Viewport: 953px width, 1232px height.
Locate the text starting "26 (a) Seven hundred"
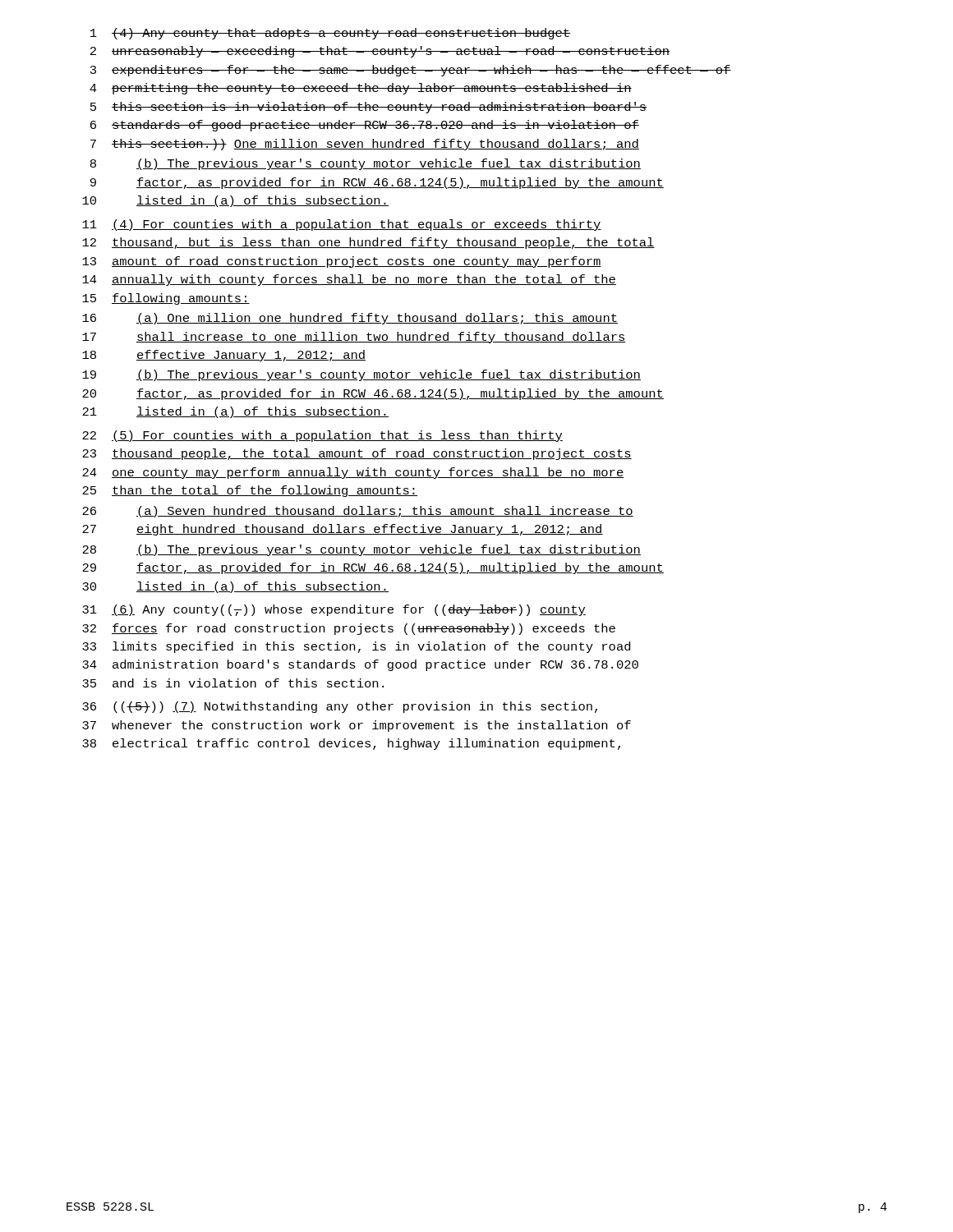476,512
